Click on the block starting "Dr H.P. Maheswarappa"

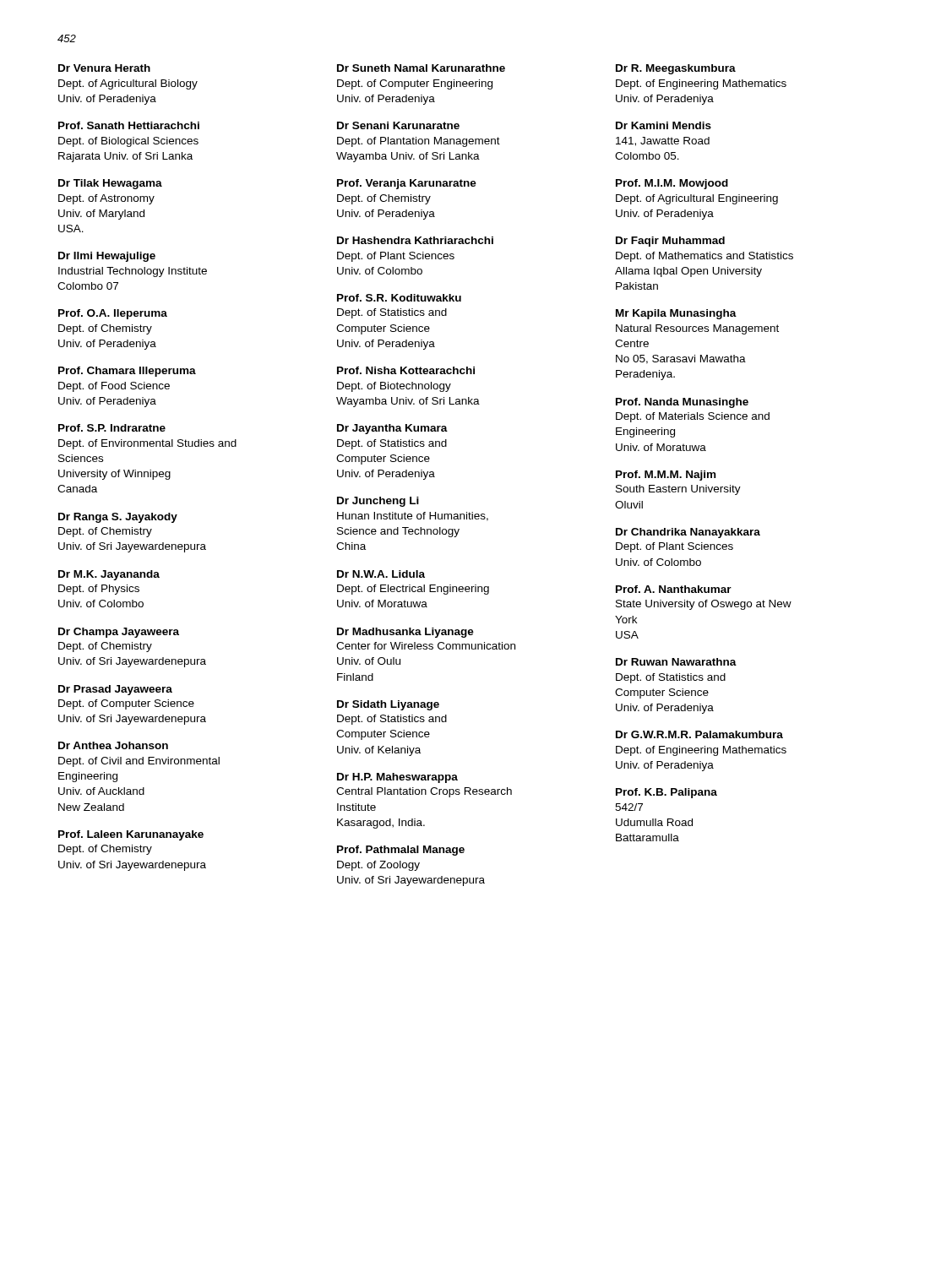[x=468, y=800]
